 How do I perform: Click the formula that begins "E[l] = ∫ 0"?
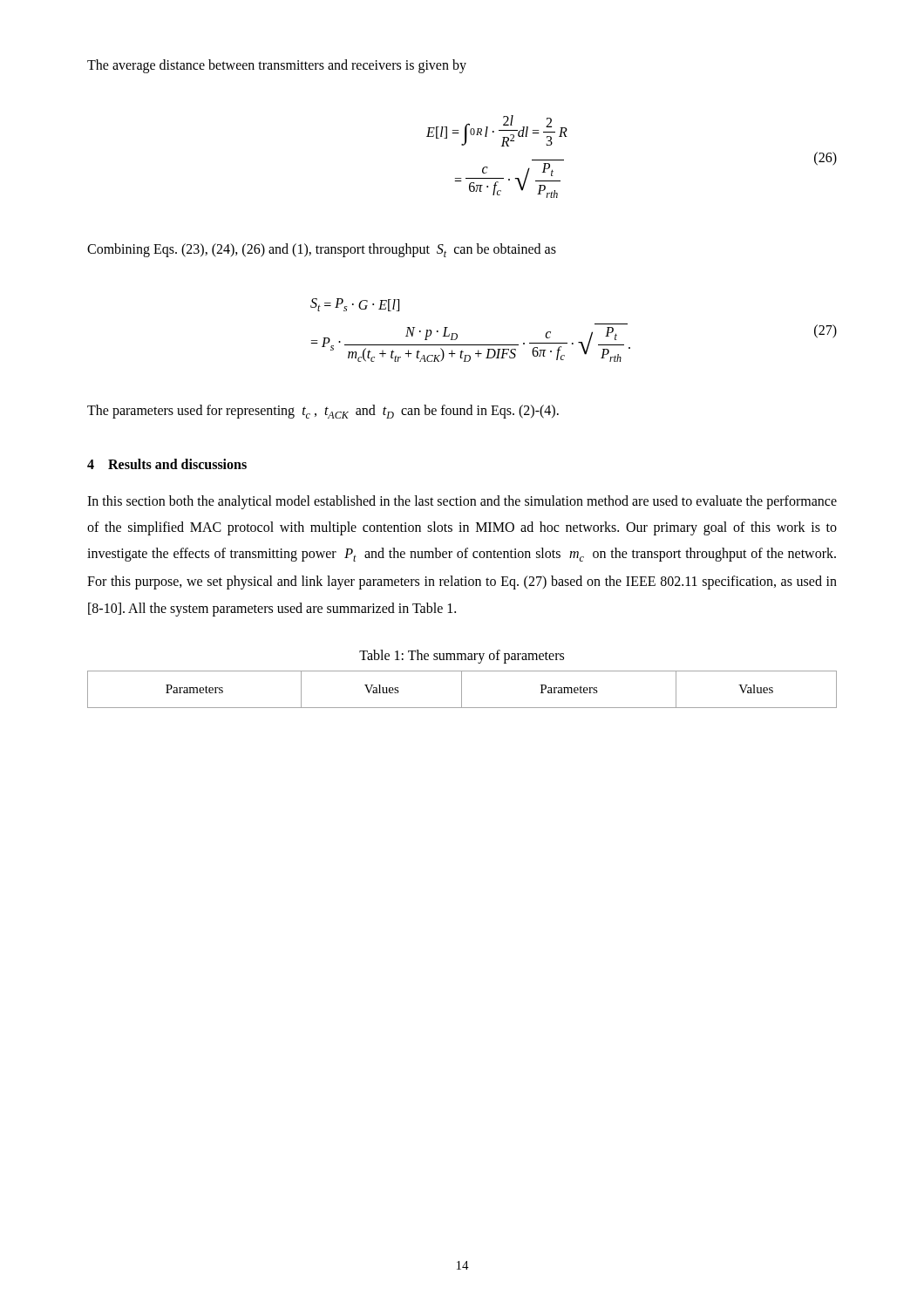click(497, 131)
